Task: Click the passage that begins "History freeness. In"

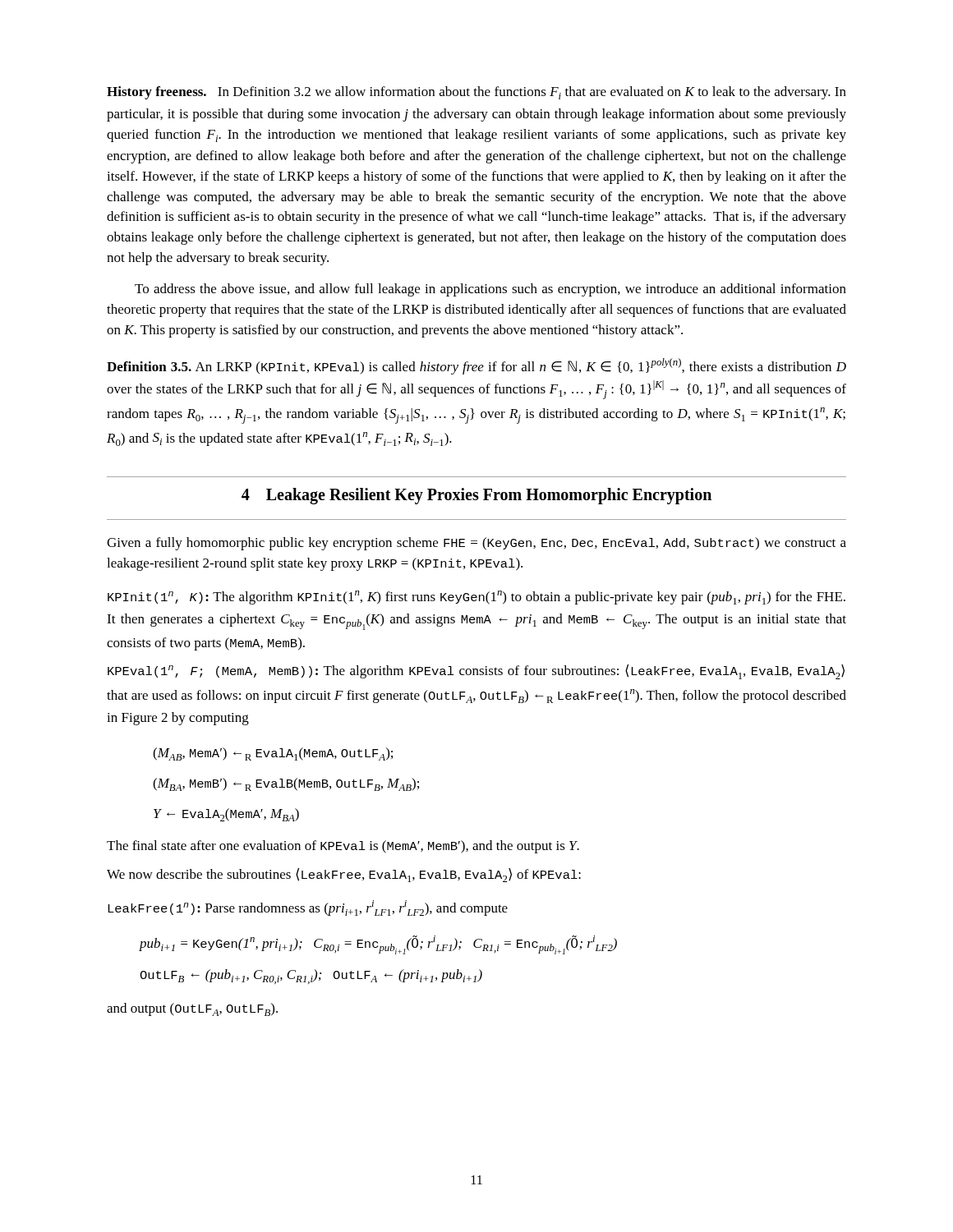Action: (476, 175)
